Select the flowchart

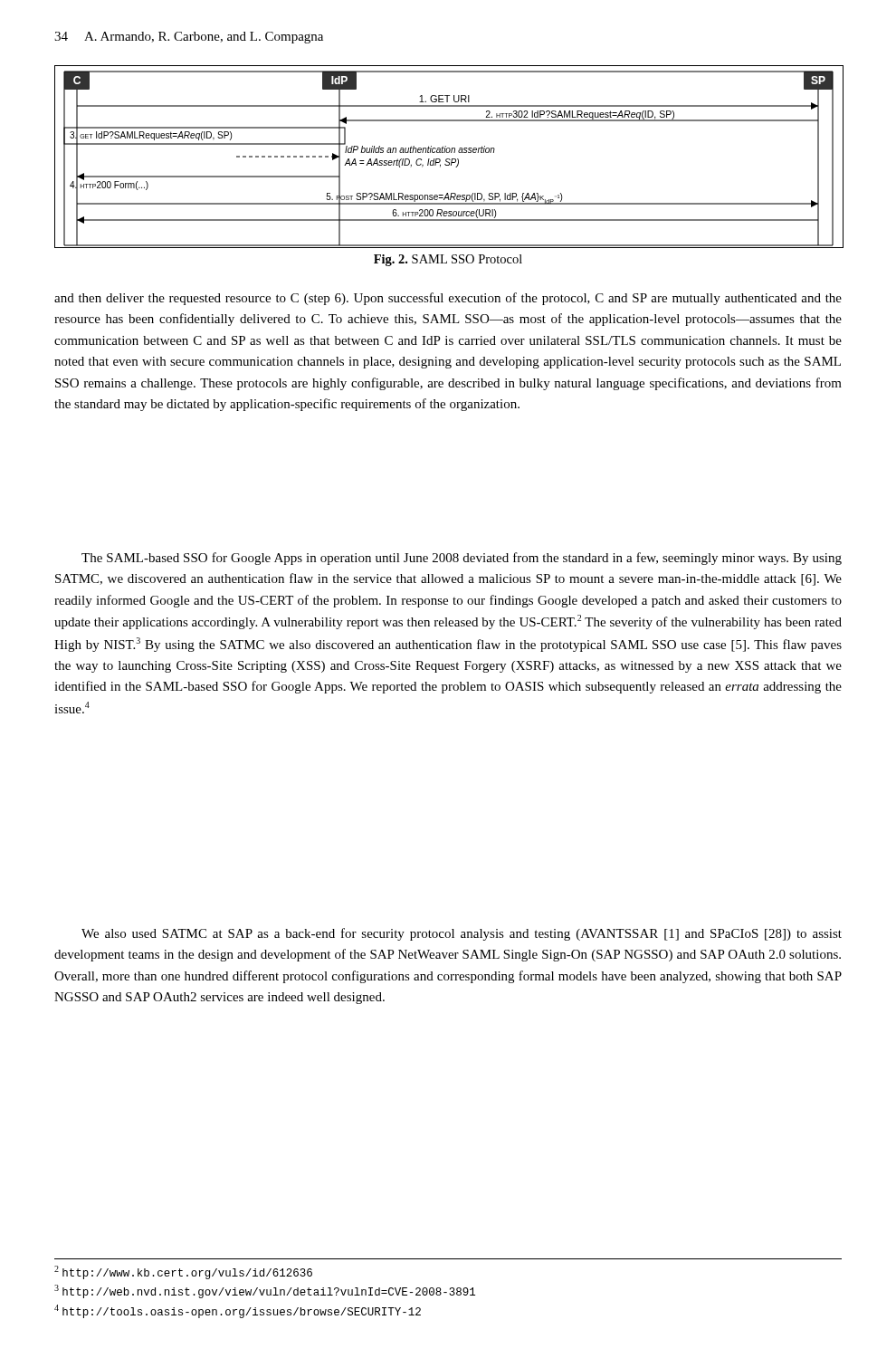(448, 157)
